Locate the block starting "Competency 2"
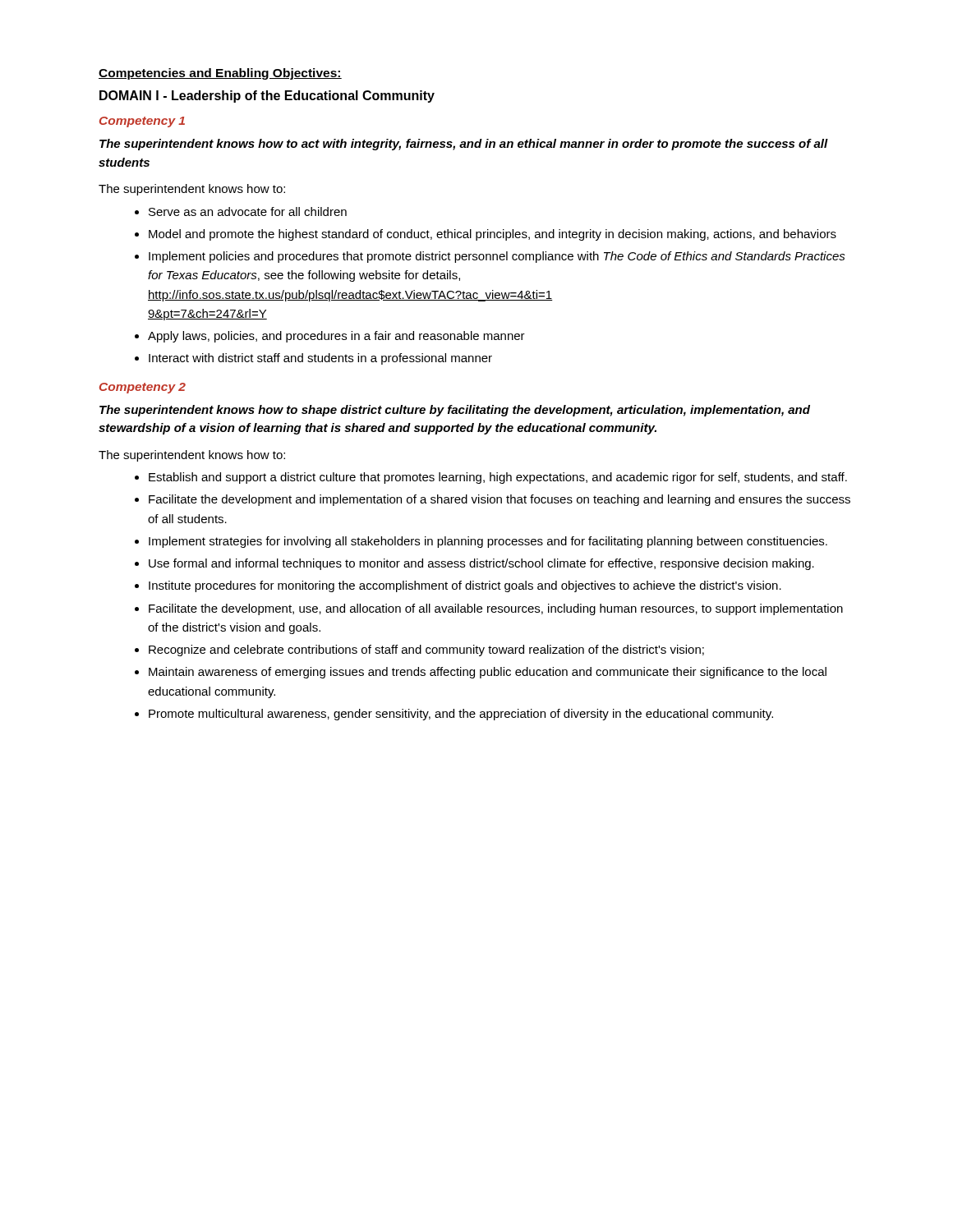This screenshot has width=953, height=1232. coord(142,386)
